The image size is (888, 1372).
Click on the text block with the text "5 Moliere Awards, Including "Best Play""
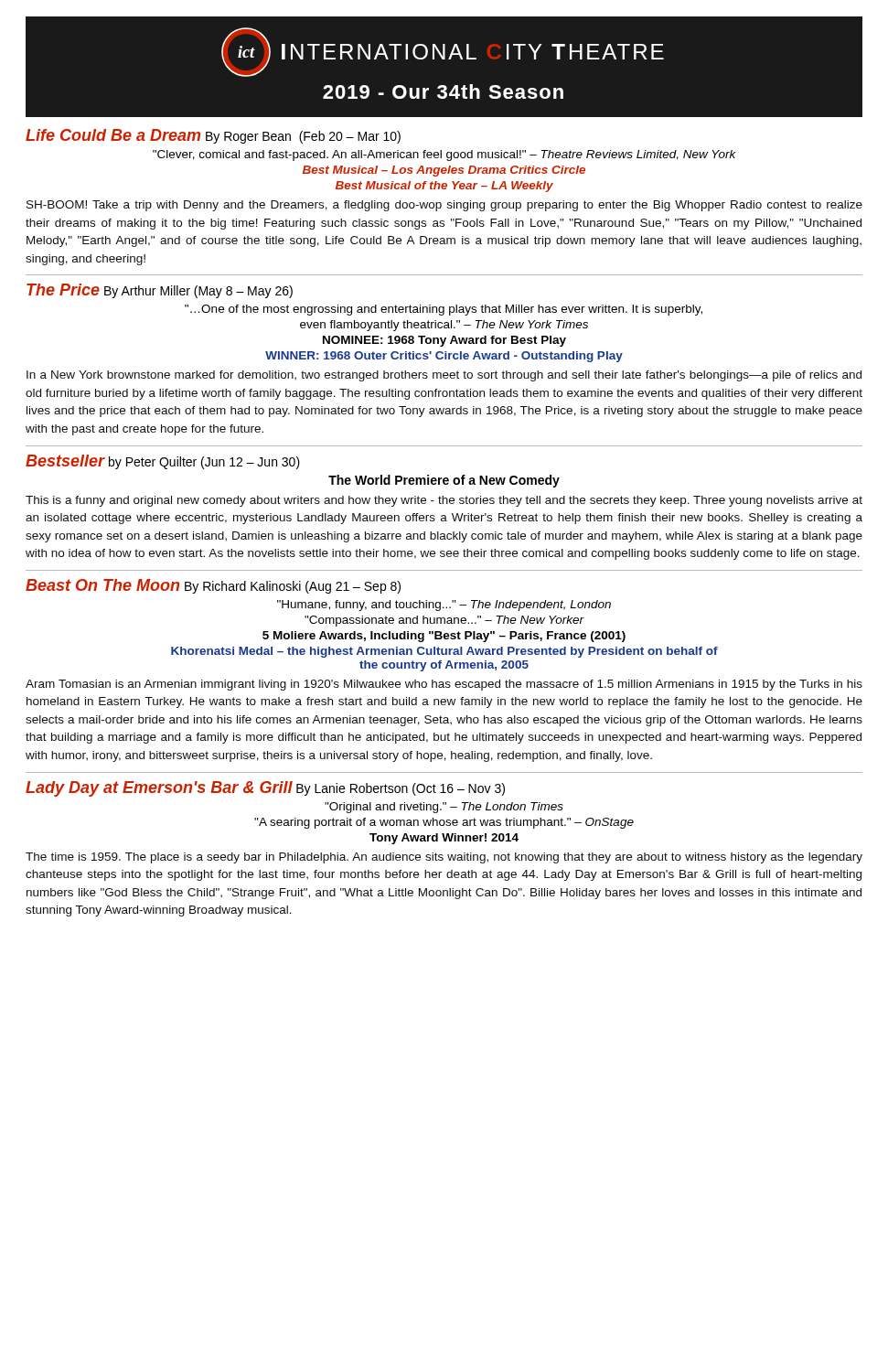(444, 635)
